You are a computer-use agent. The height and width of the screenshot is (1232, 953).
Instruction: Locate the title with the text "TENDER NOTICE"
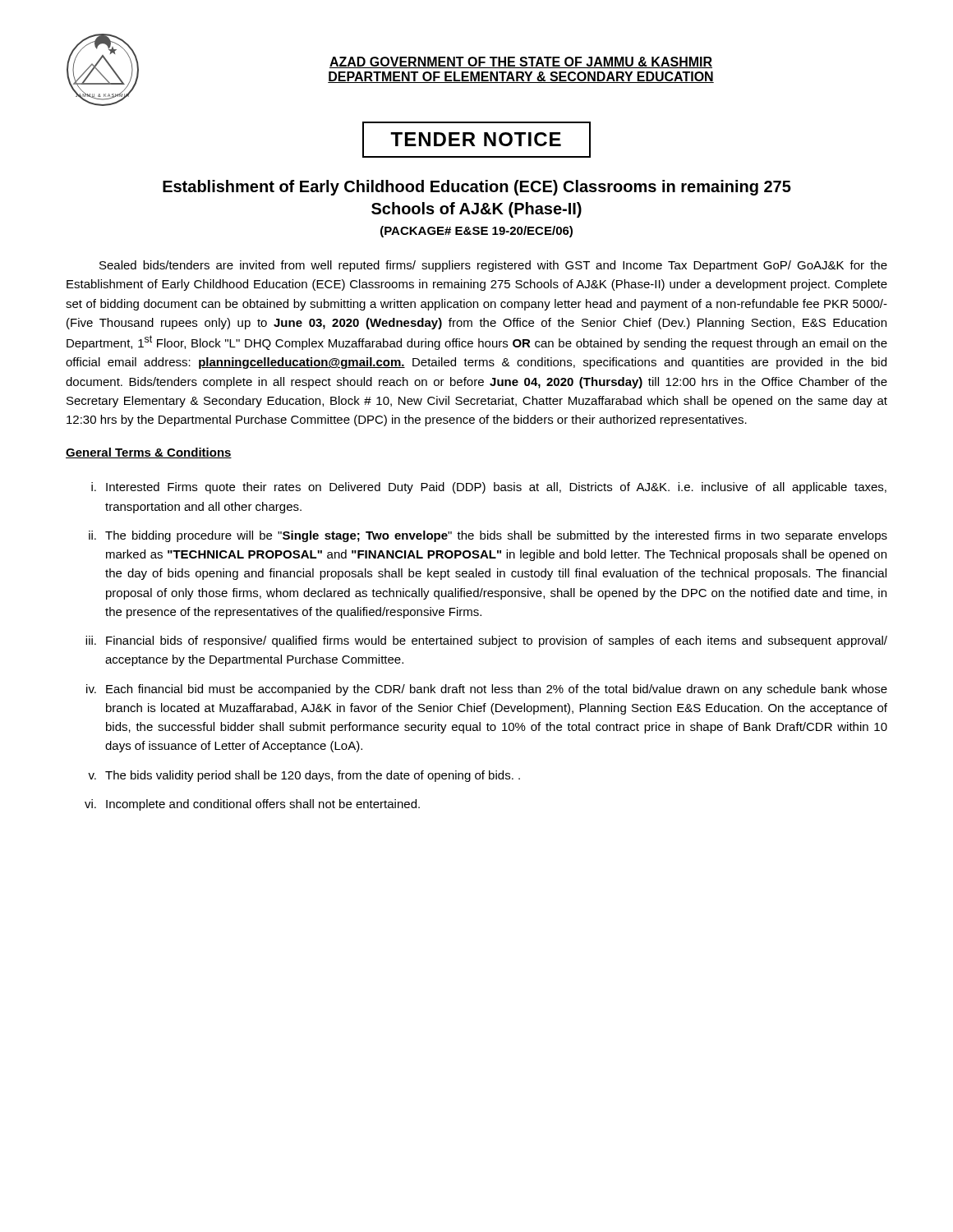476,140
